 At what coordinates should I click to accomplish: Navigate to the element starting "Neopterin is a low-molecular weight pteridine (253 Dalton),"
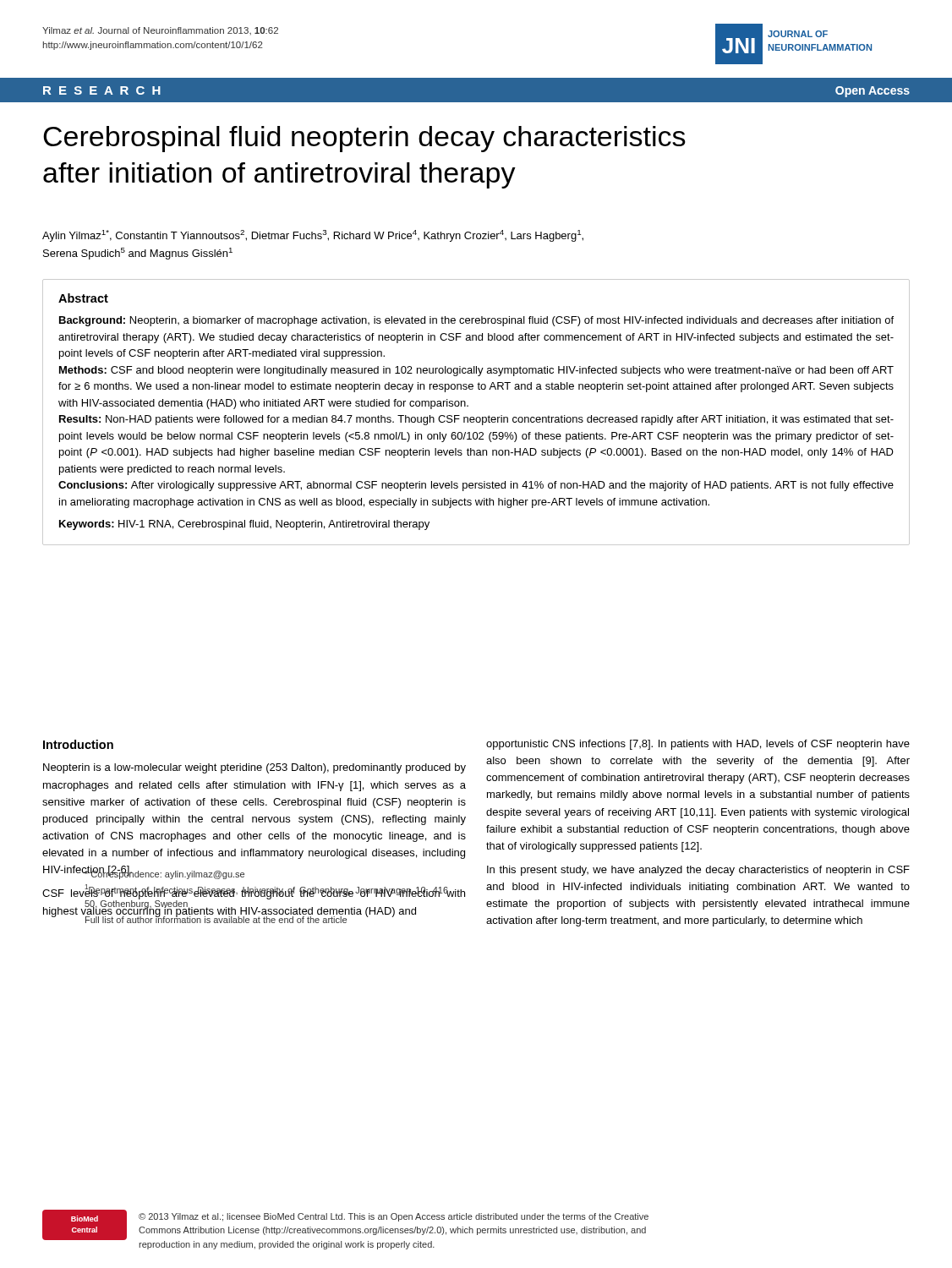(254, 840)
